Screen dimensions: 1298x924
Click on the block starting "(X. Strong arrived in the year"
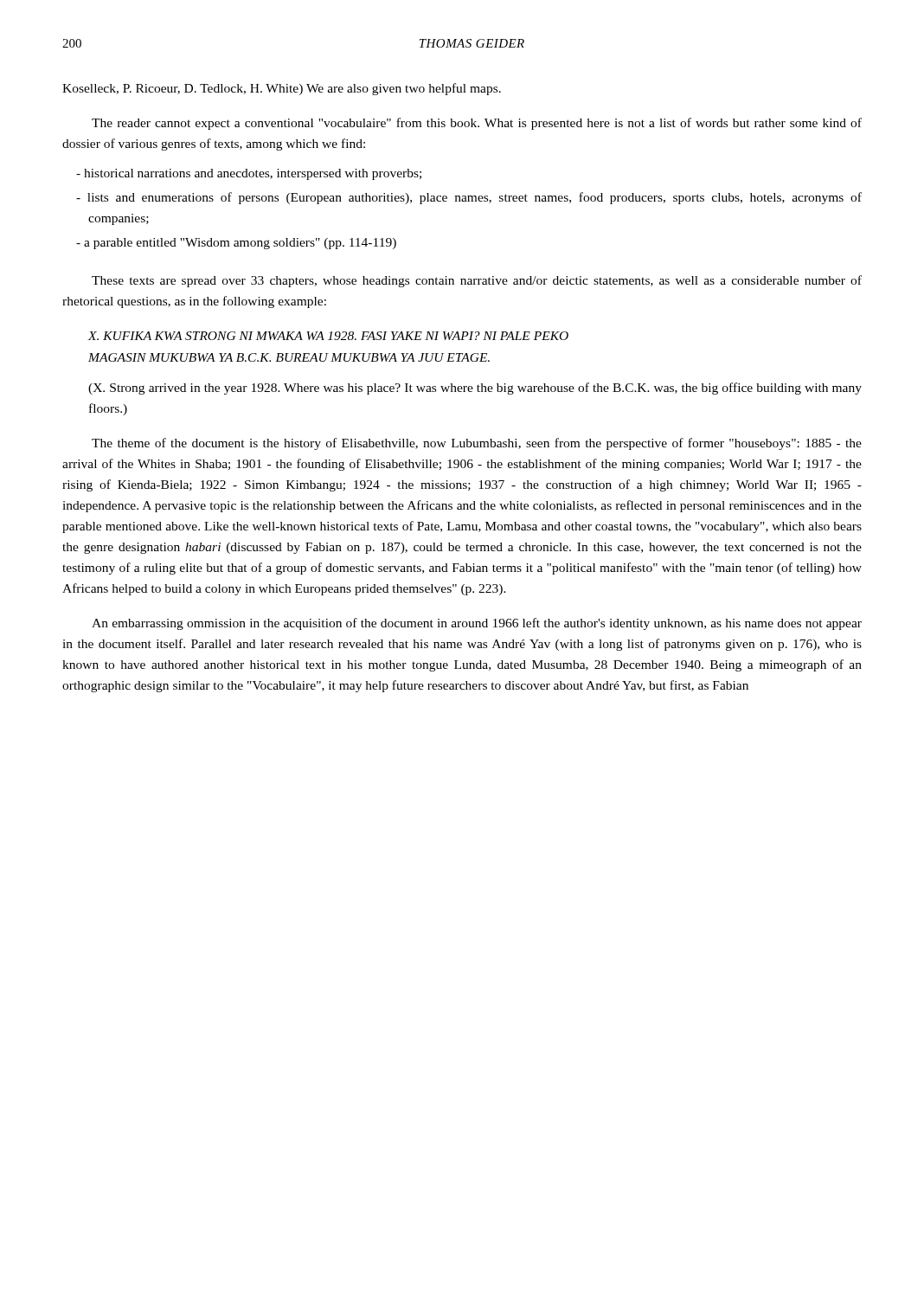point(475,397)
